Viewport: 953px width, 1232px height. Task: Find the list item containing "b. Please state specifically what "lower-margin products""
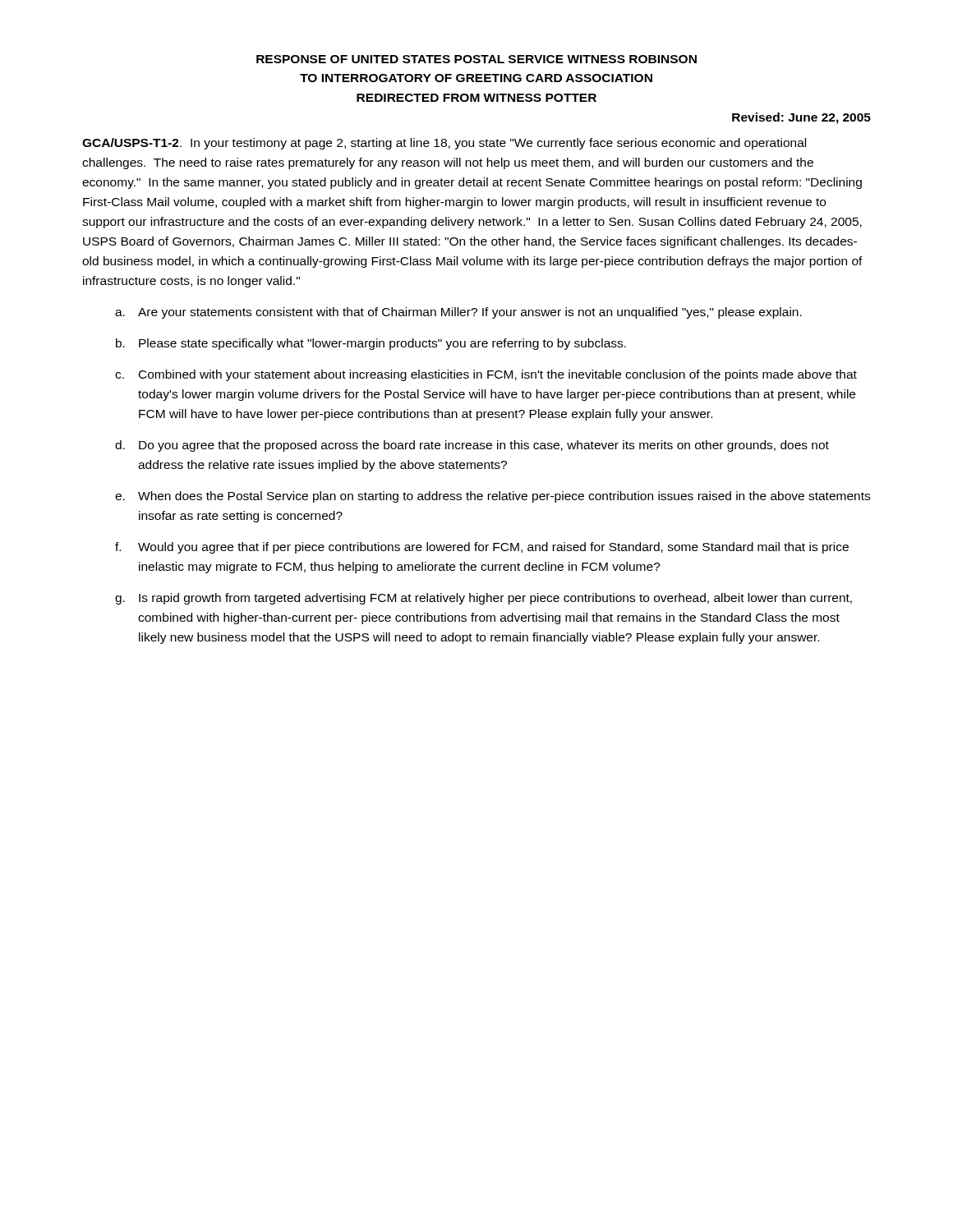pyautogui.click(x=493, y=343)
